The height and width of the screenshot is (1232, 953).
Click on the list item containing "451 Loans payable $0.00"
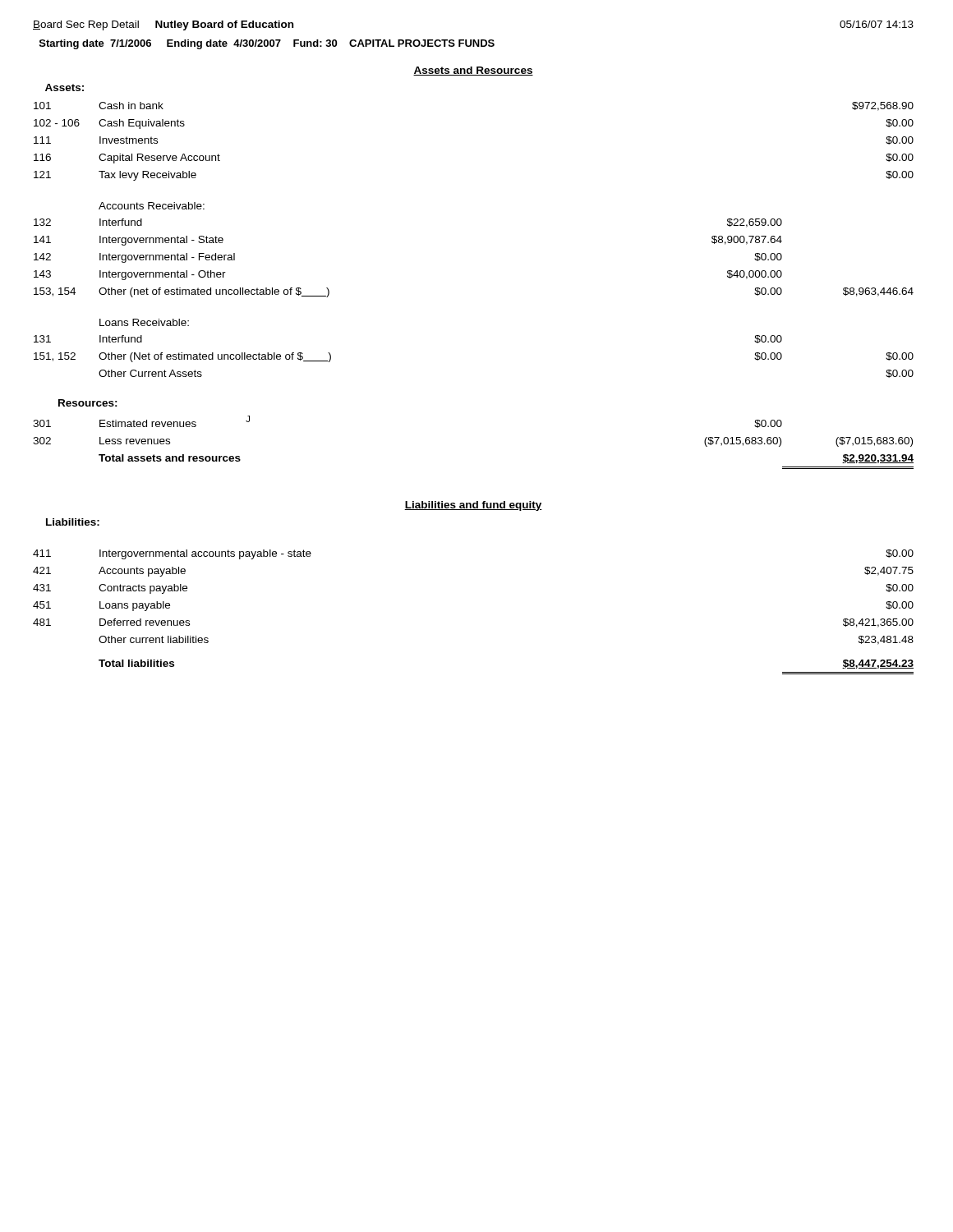point(43,605)
